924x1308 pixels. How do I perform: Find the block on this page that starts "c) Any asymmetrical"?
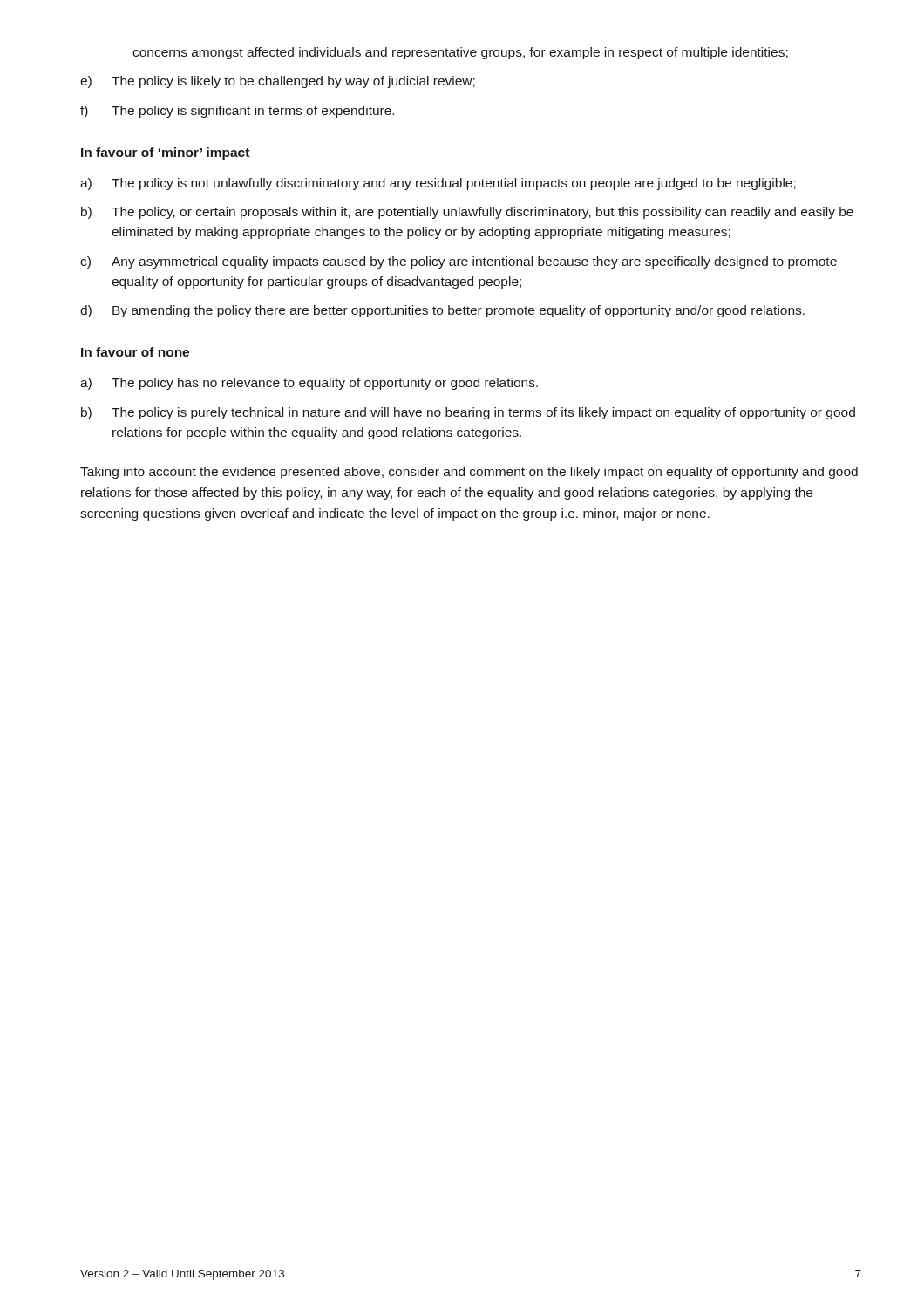pyautogui.click(x=471, y=271)
